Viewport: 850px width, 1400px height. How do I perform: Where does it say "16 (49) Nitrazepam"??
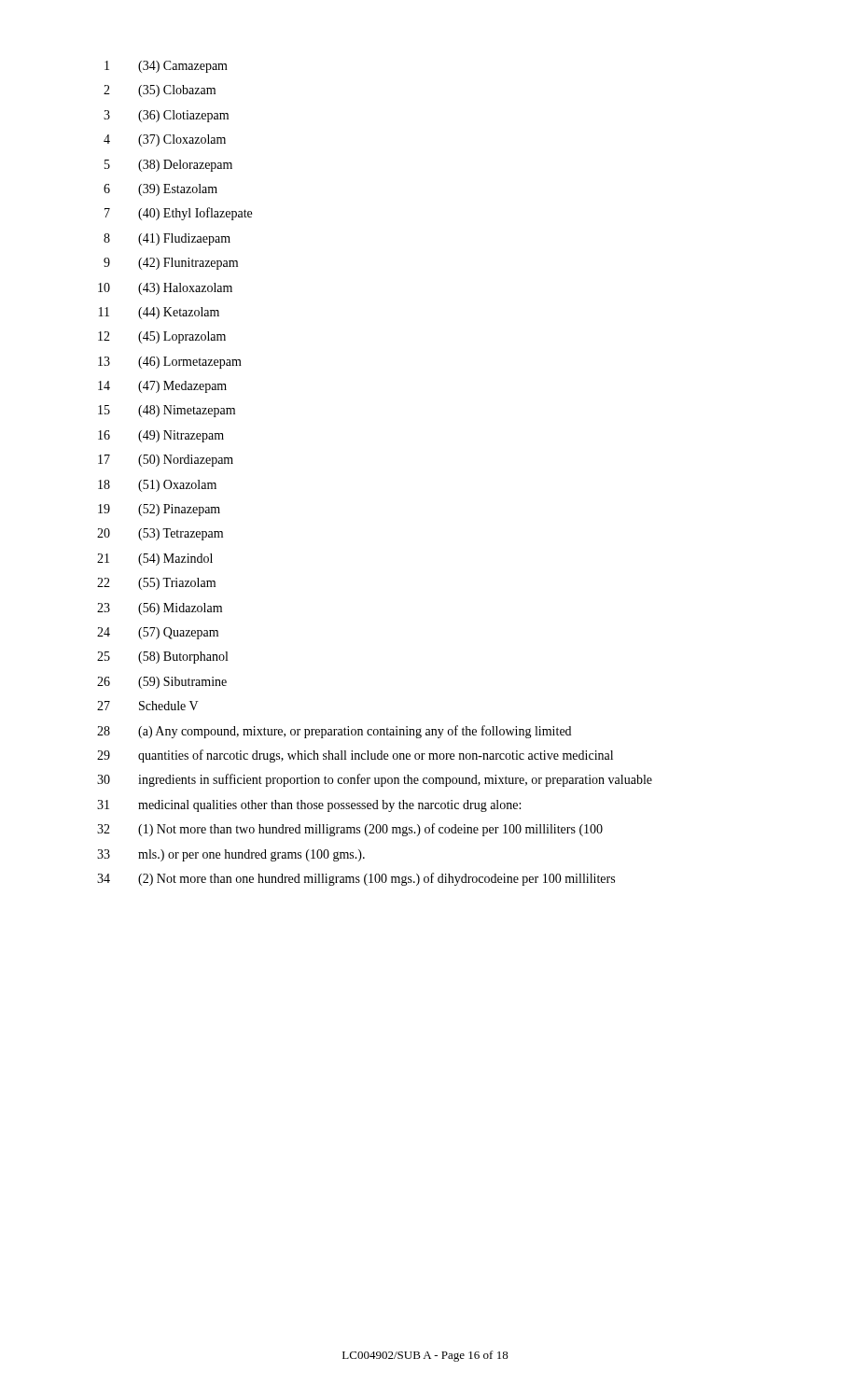tap(161, 436)
